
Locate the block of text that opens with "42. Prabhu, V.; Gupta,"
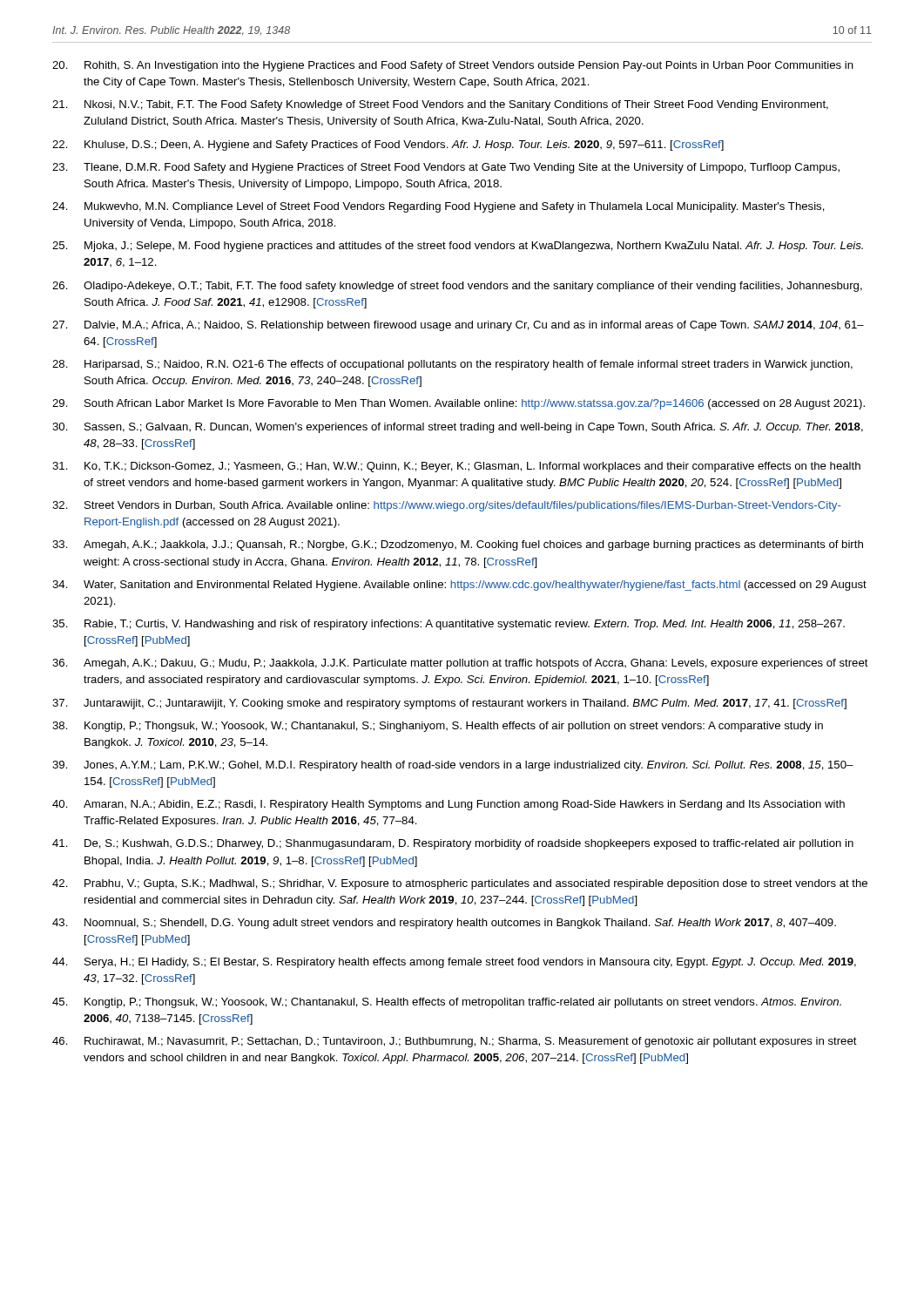[462, 891]
